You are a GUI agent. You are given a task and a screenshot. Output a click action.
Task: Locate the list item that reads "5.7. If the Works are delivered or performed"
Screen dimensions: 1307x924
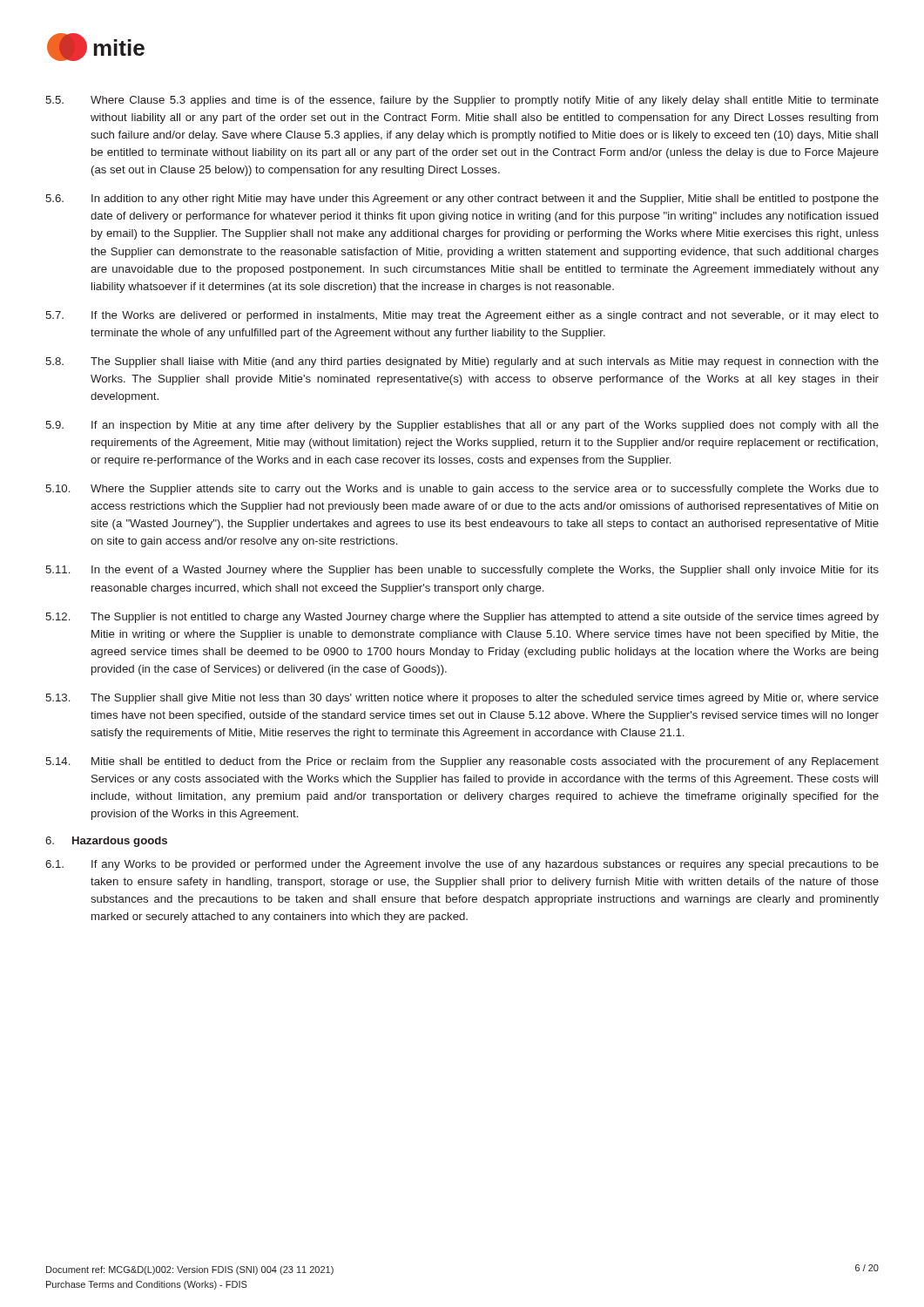tap(462, 324)
